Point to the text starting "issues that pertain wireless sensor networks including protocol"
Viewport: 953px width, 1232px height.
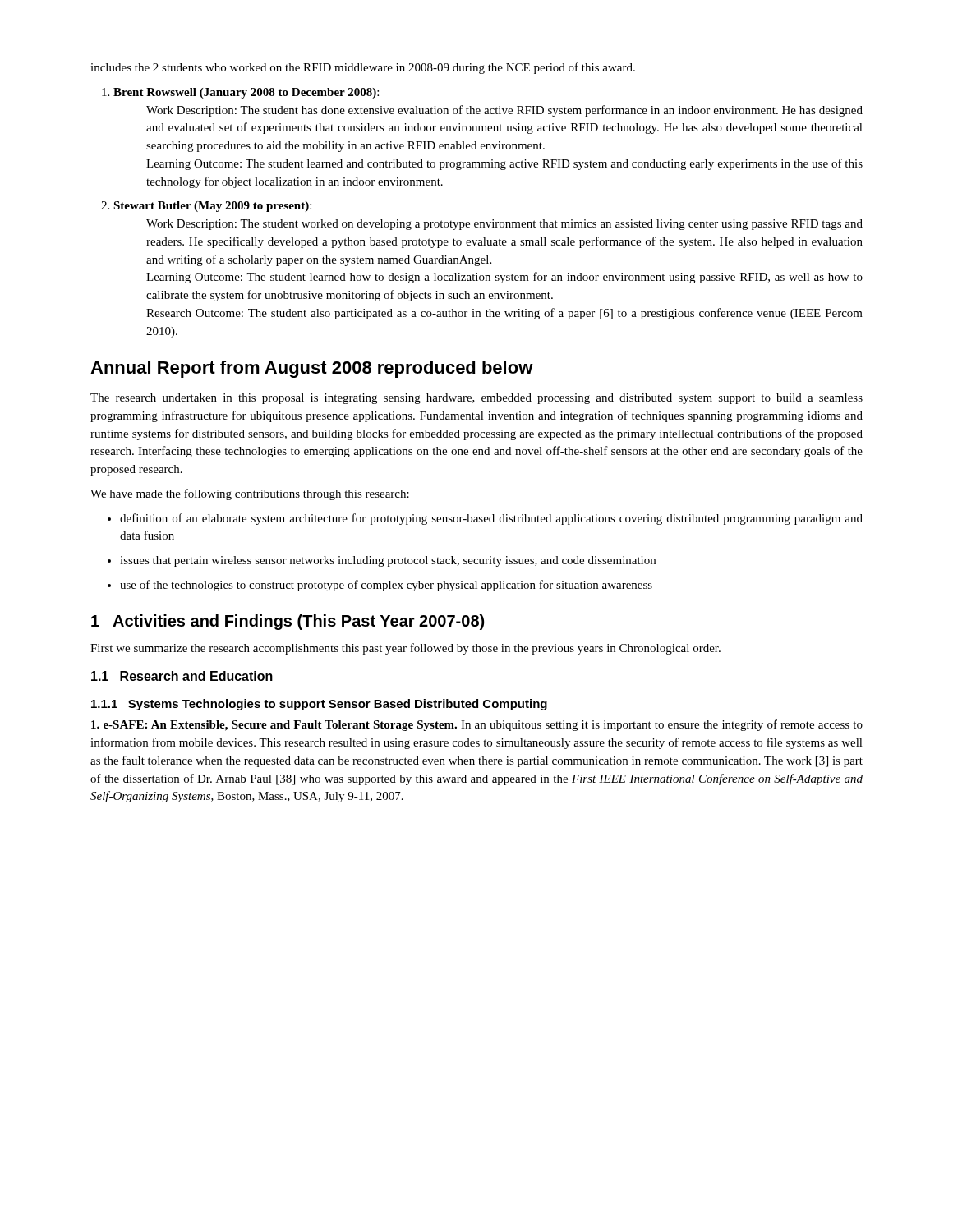tap(476, 561)
